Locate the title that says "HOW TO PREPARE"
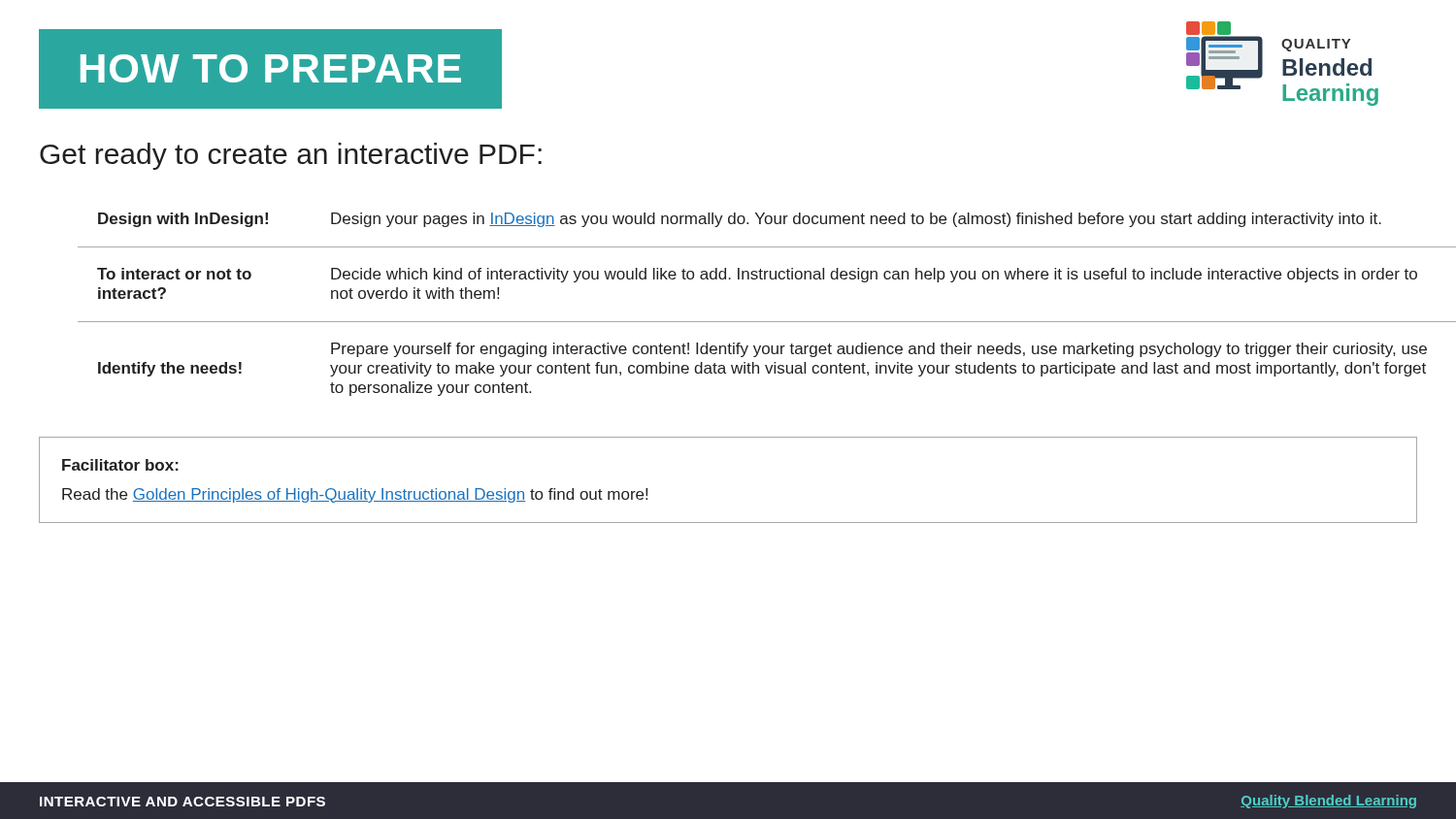The width and height of the screenshot is (1456, 819). (271, 69)
